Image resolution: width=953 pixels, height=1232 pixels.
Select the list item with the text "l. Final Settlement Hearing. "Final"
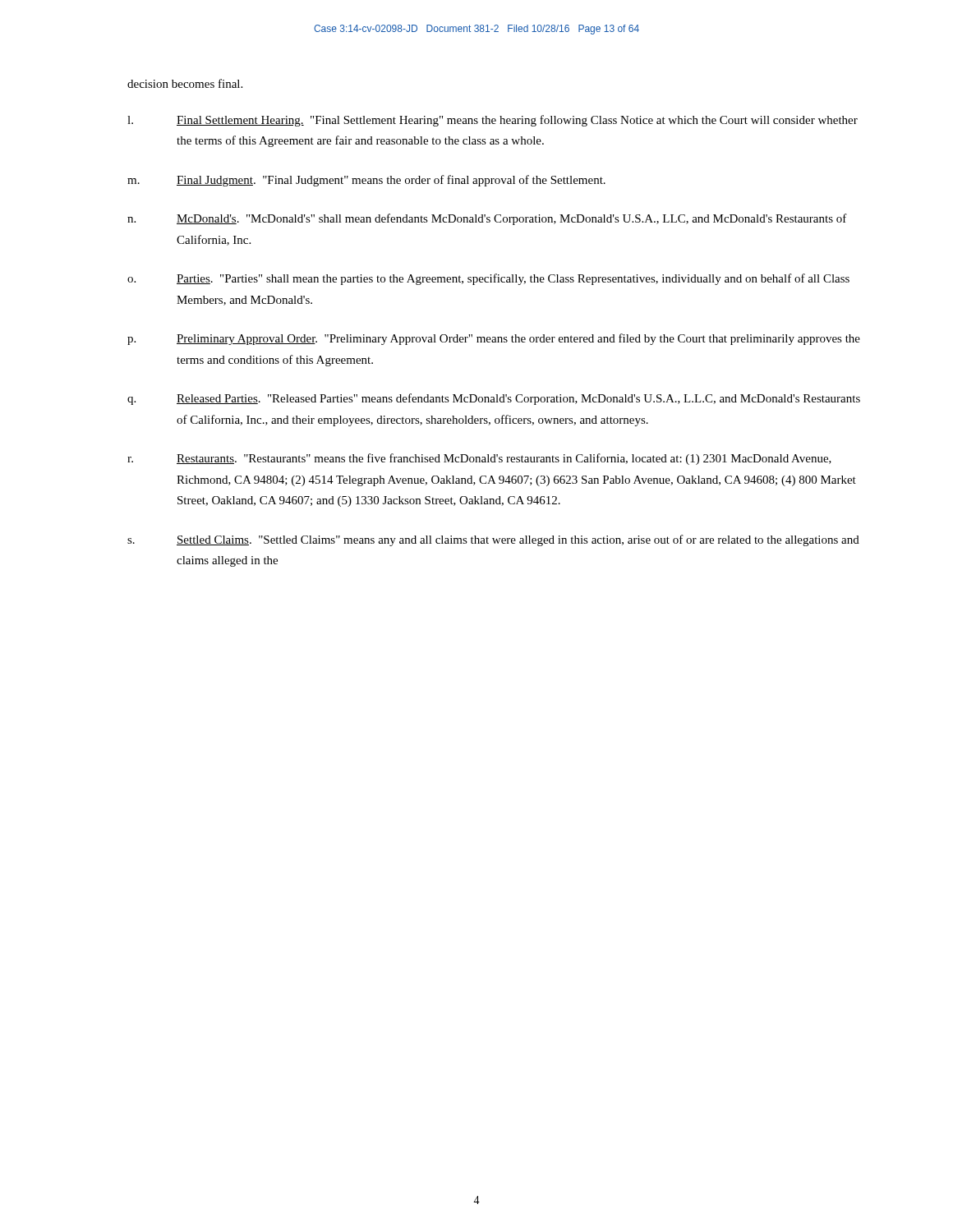pyautogui.click(x=499, y=131)
